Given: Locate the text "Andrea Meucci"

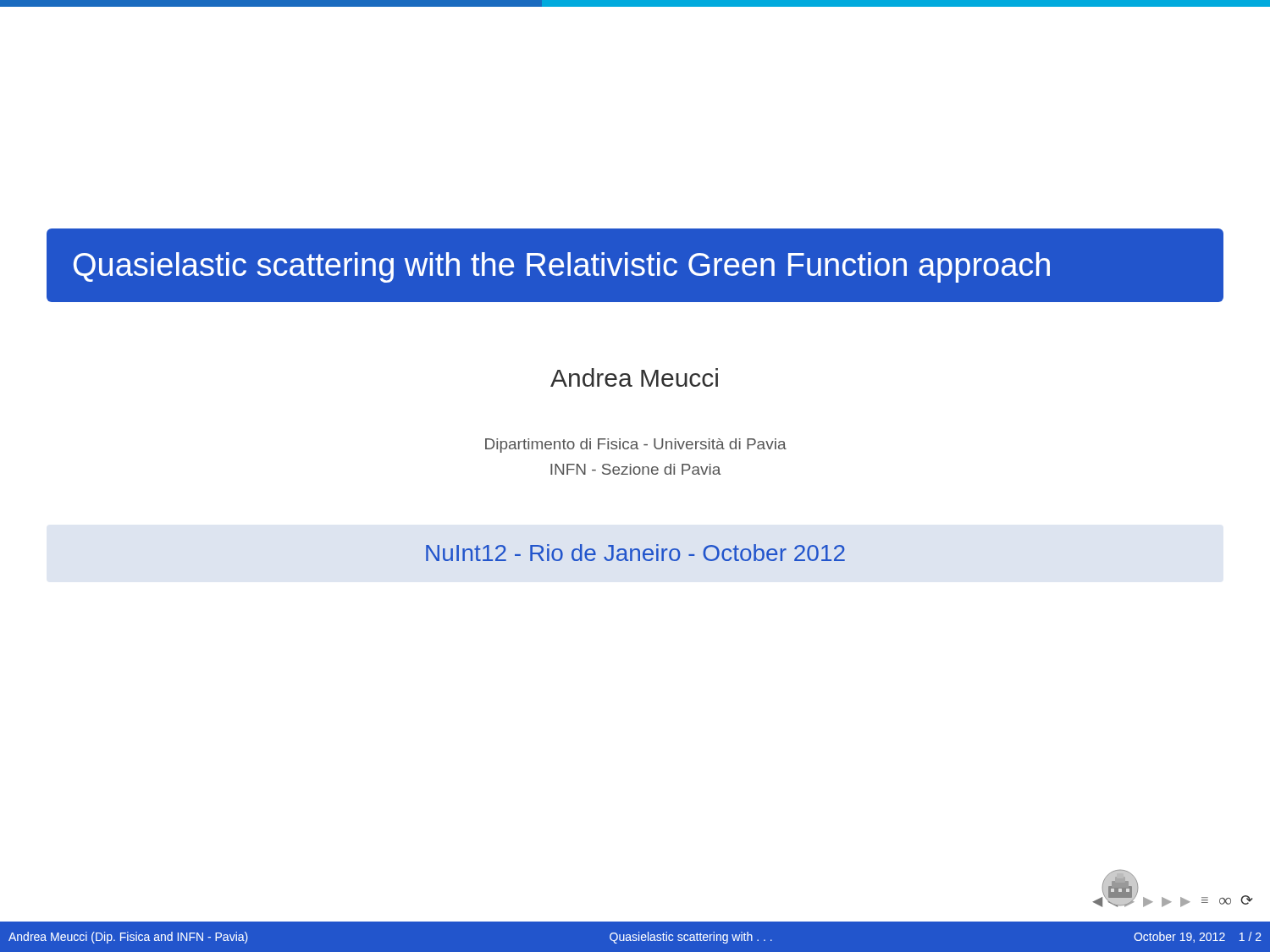Looking at the screenshot, I should coord(635,378).
